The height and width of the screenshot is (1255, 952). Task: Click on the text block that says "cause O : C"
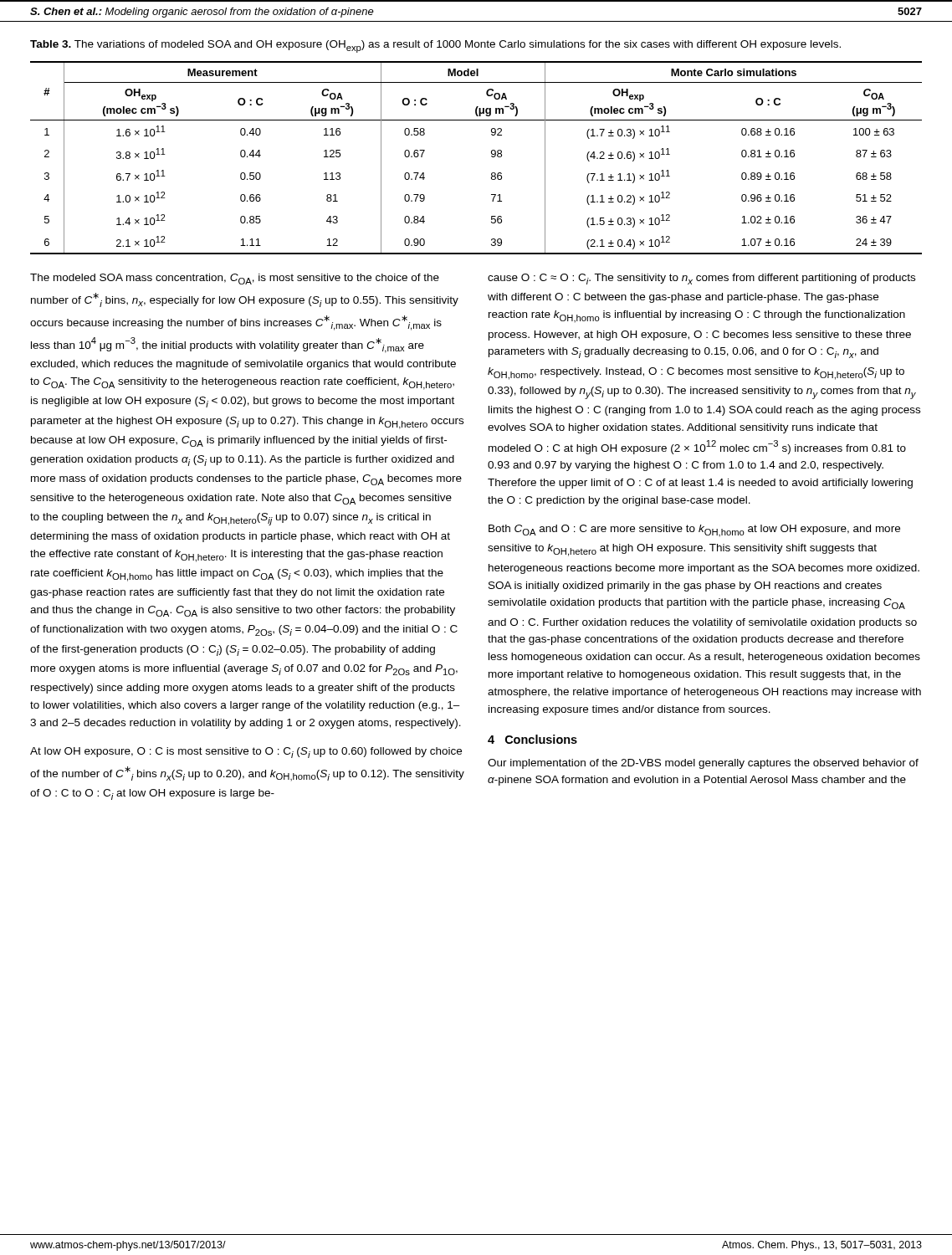point(705,494)
